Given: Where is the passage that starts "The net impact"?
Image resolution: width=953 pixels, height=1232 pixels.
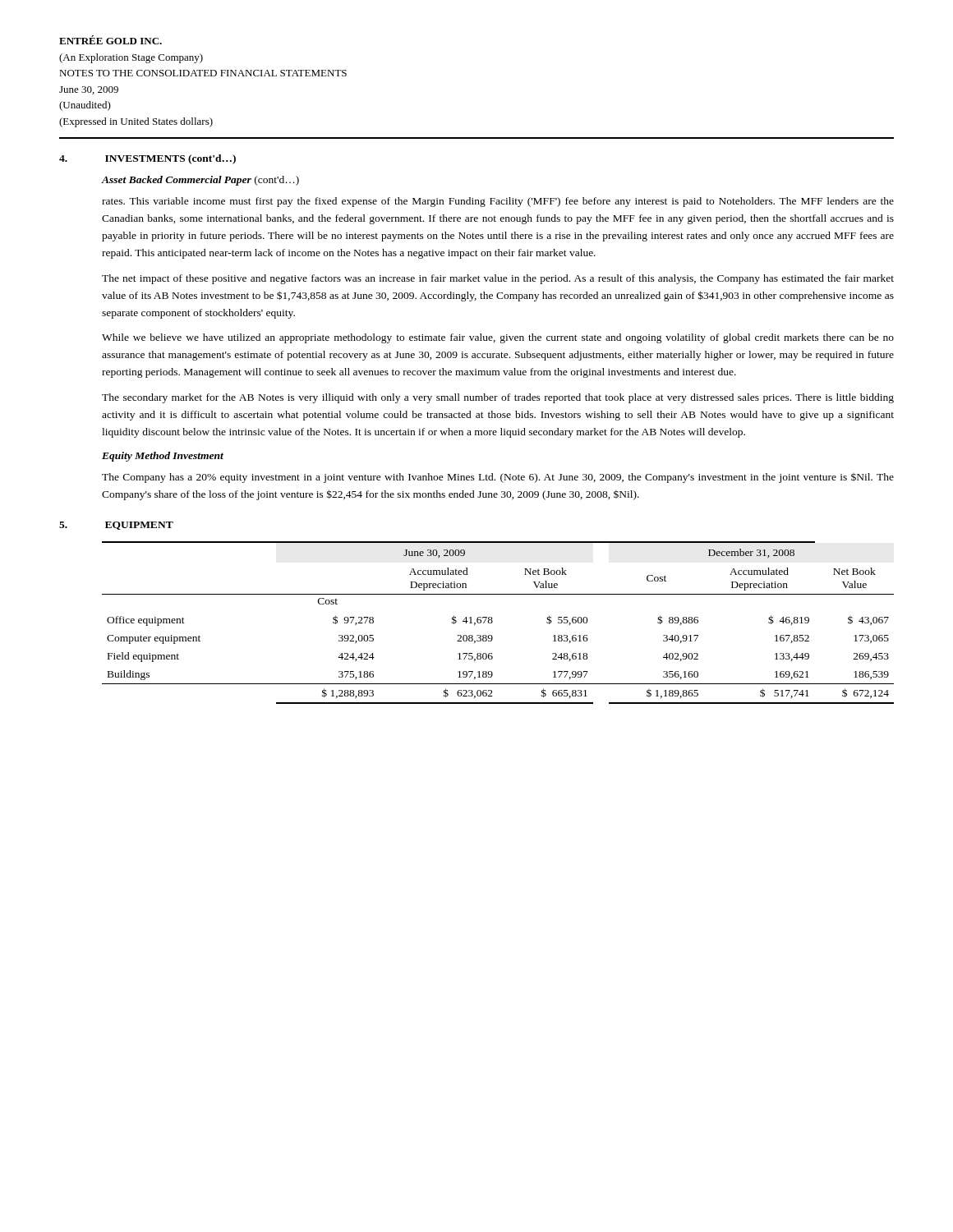Looking at the screenshot, I should point(498,295).
